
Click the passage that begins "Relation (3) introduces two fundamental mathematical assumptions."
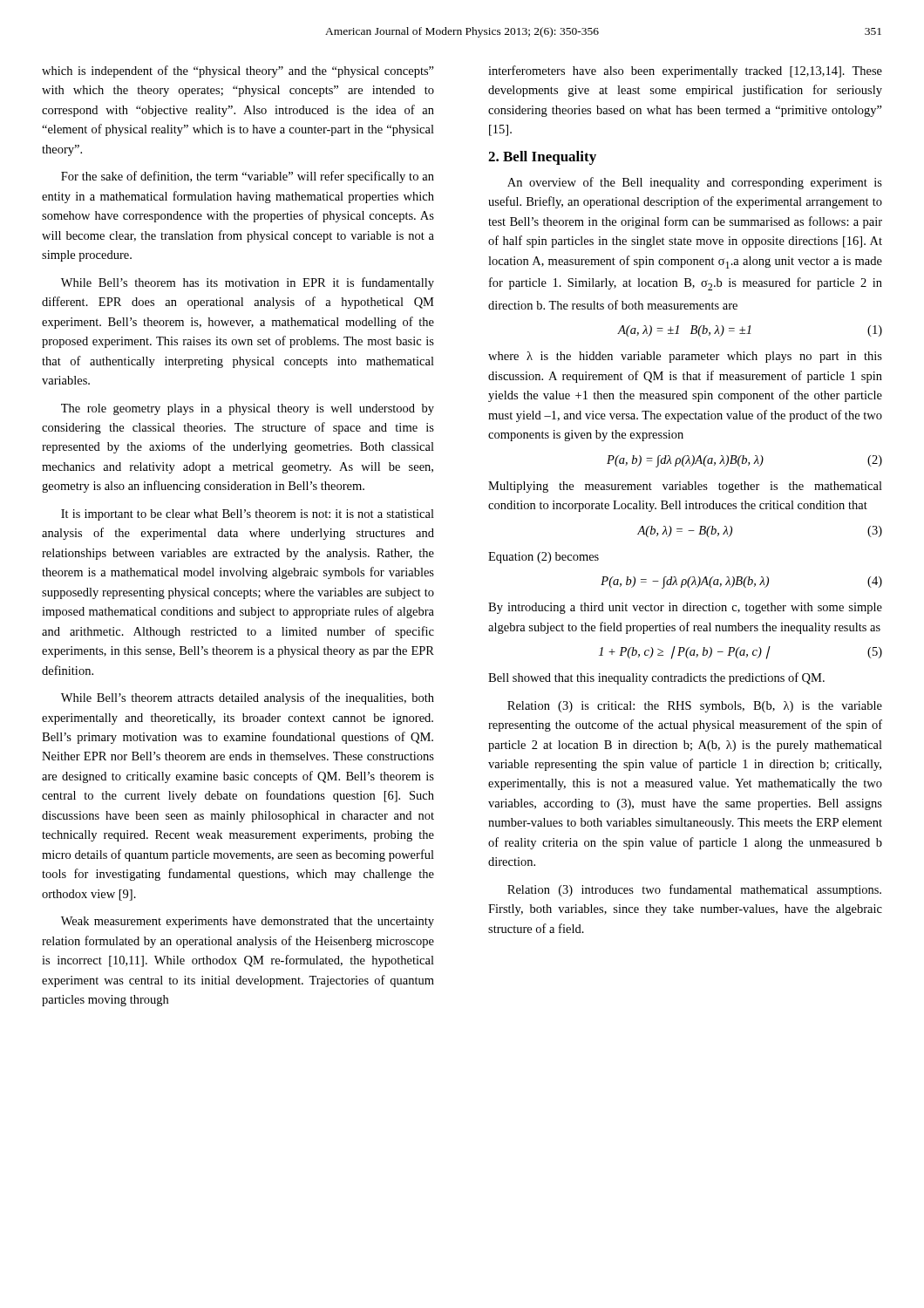(x=685, y=909)
